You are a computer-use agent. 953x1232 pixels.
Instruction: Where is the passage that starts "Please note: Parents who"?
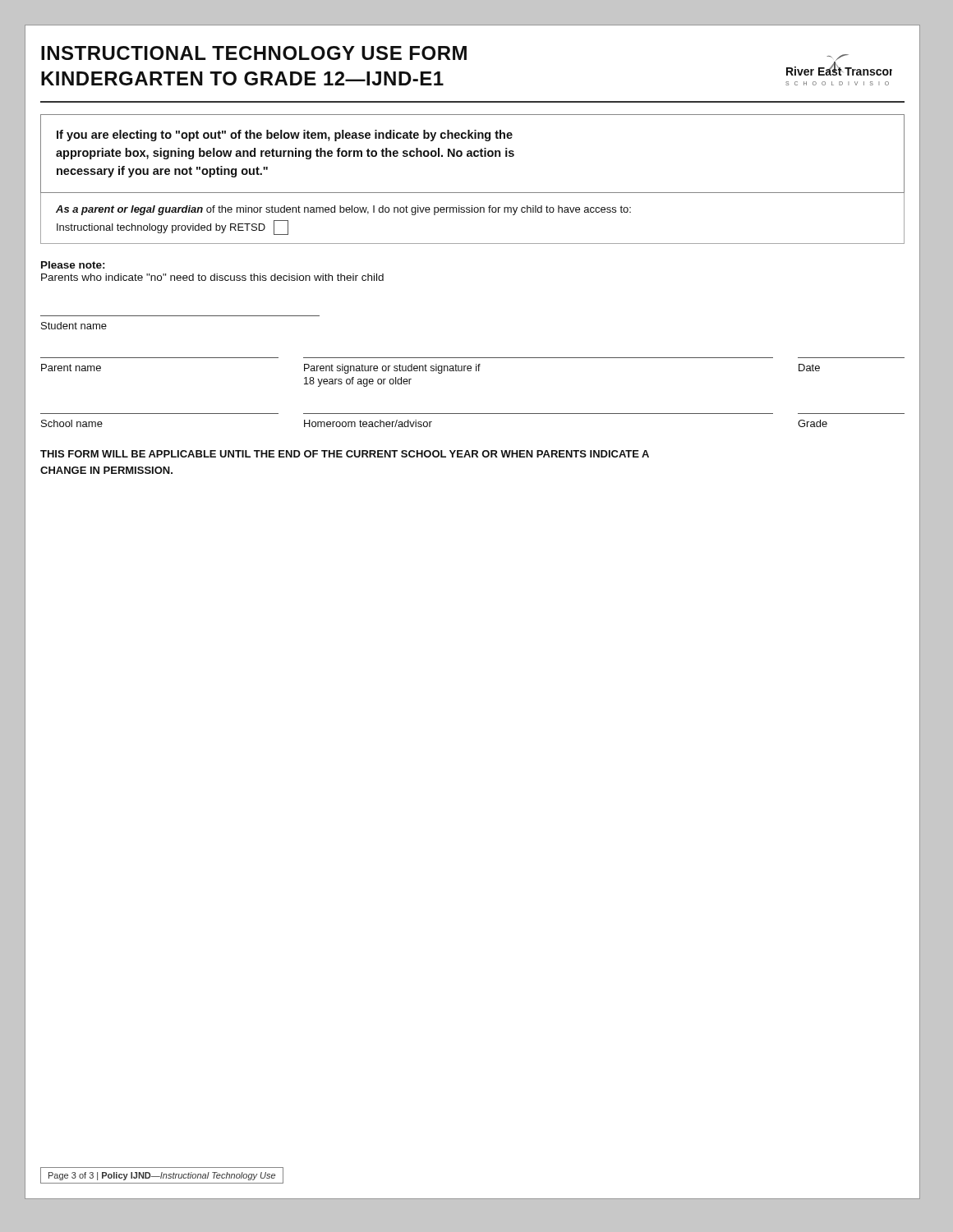coord(212,271)
